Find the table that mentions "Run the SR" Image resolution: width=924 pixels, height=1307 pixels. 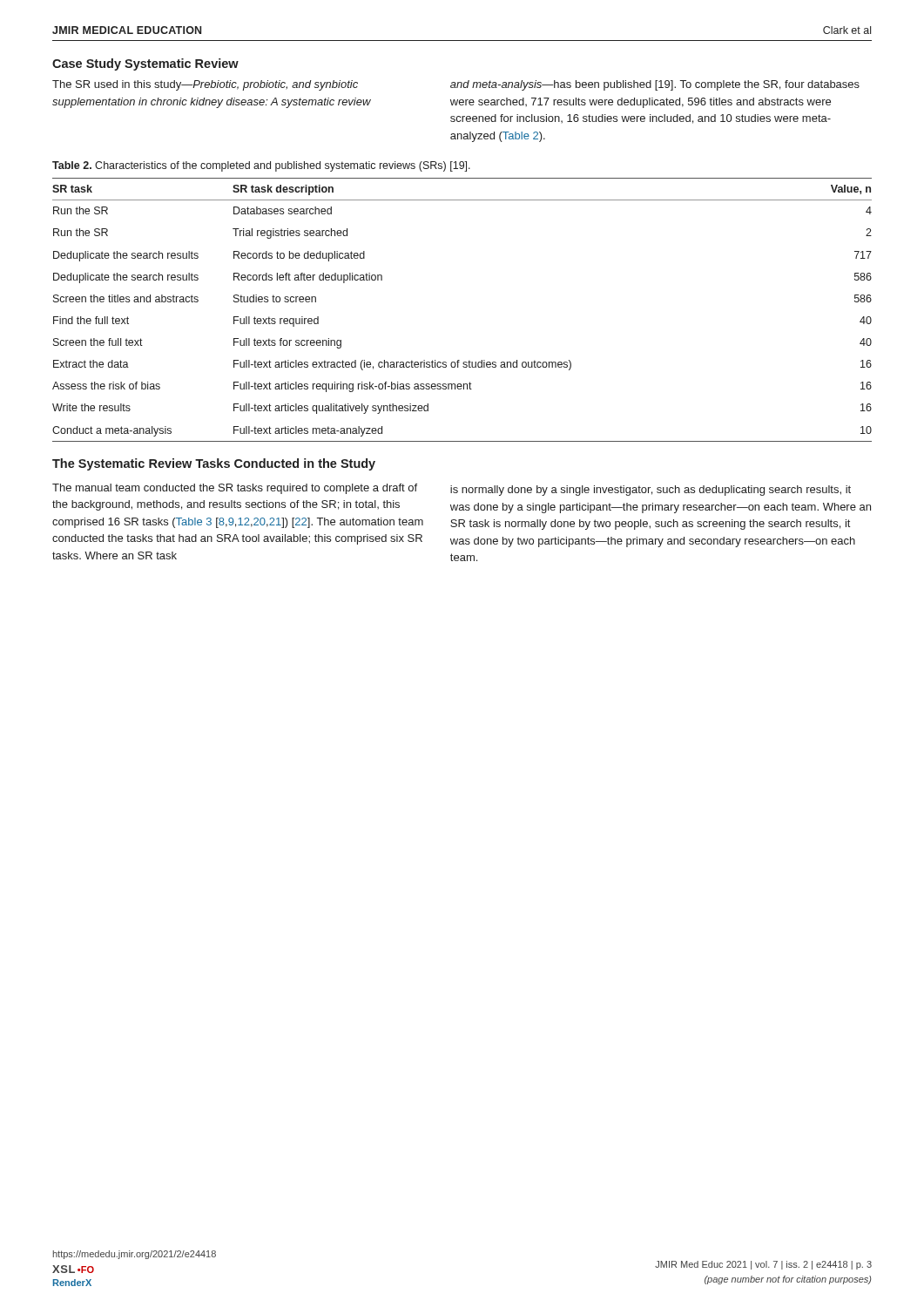[x=462, y=310]
